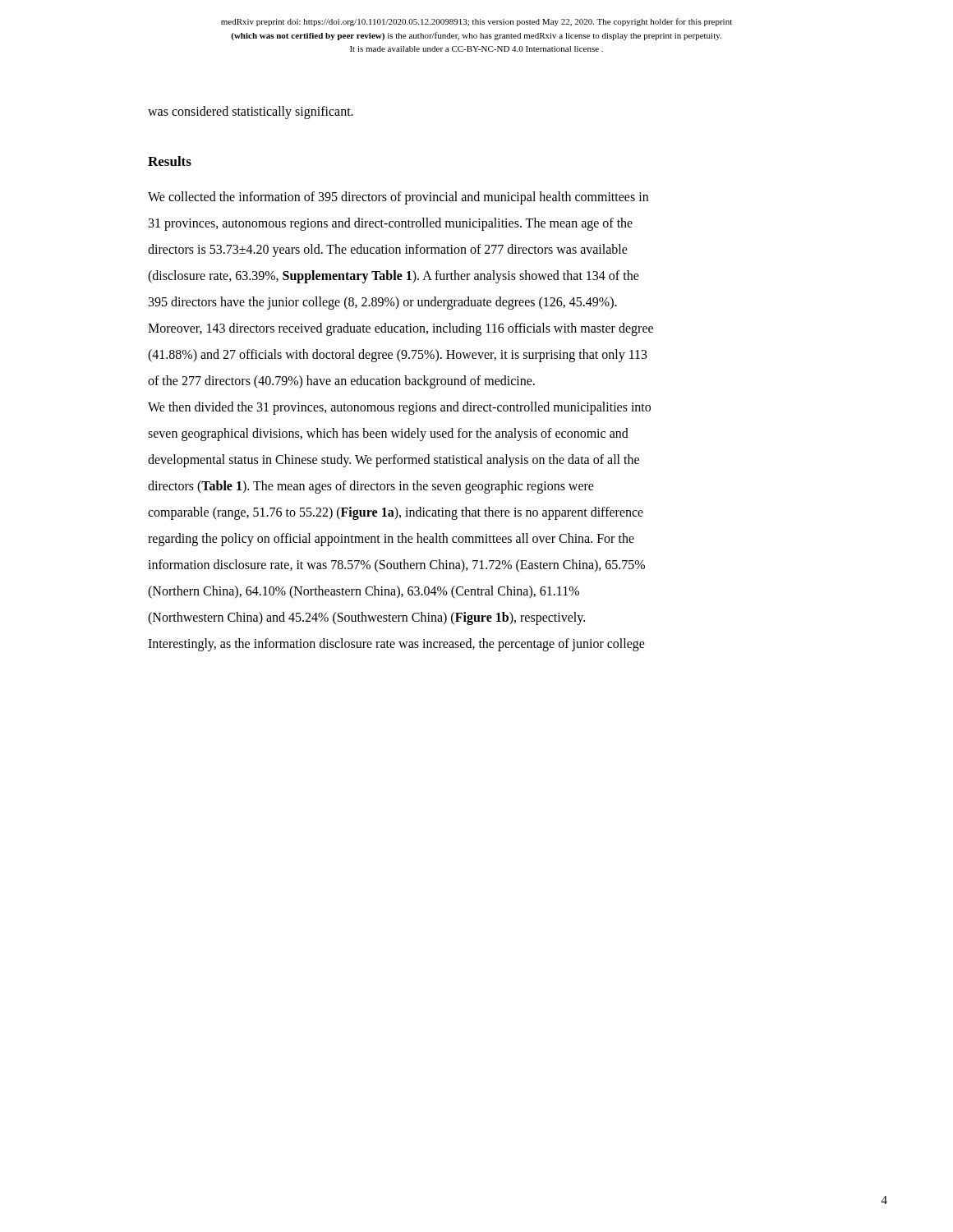Locate the text block with the text "We collected the information of 395"
This screenshot has width=953, height=1232.
[x=401, y=289]
